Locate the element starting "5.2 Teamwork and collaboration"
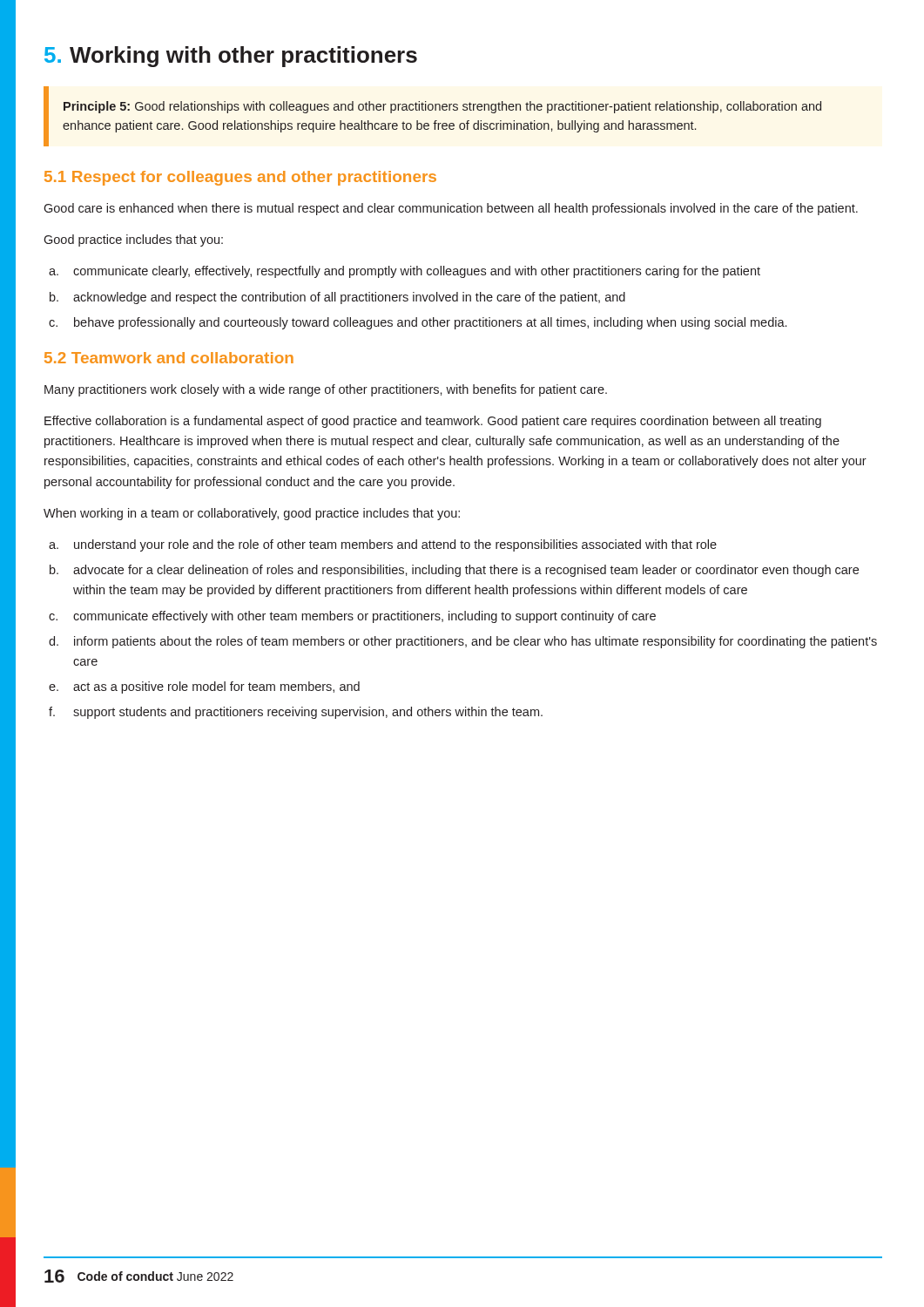 (x=169, y=358)
